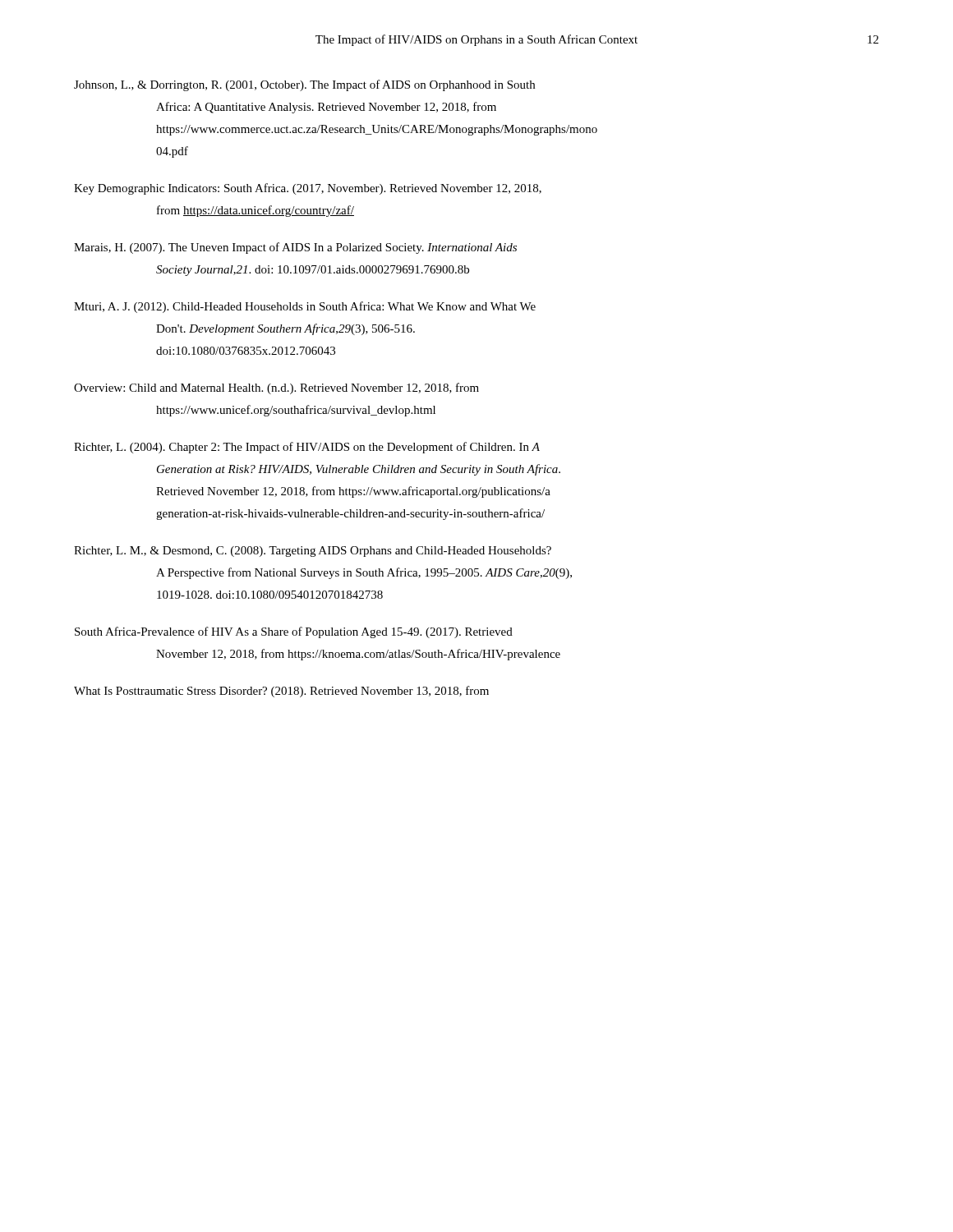953x1232 pixels.
Task: Click on the element starting "South Africa-Prevalence of HIV As a Share"
Action: tap(476, 643)
